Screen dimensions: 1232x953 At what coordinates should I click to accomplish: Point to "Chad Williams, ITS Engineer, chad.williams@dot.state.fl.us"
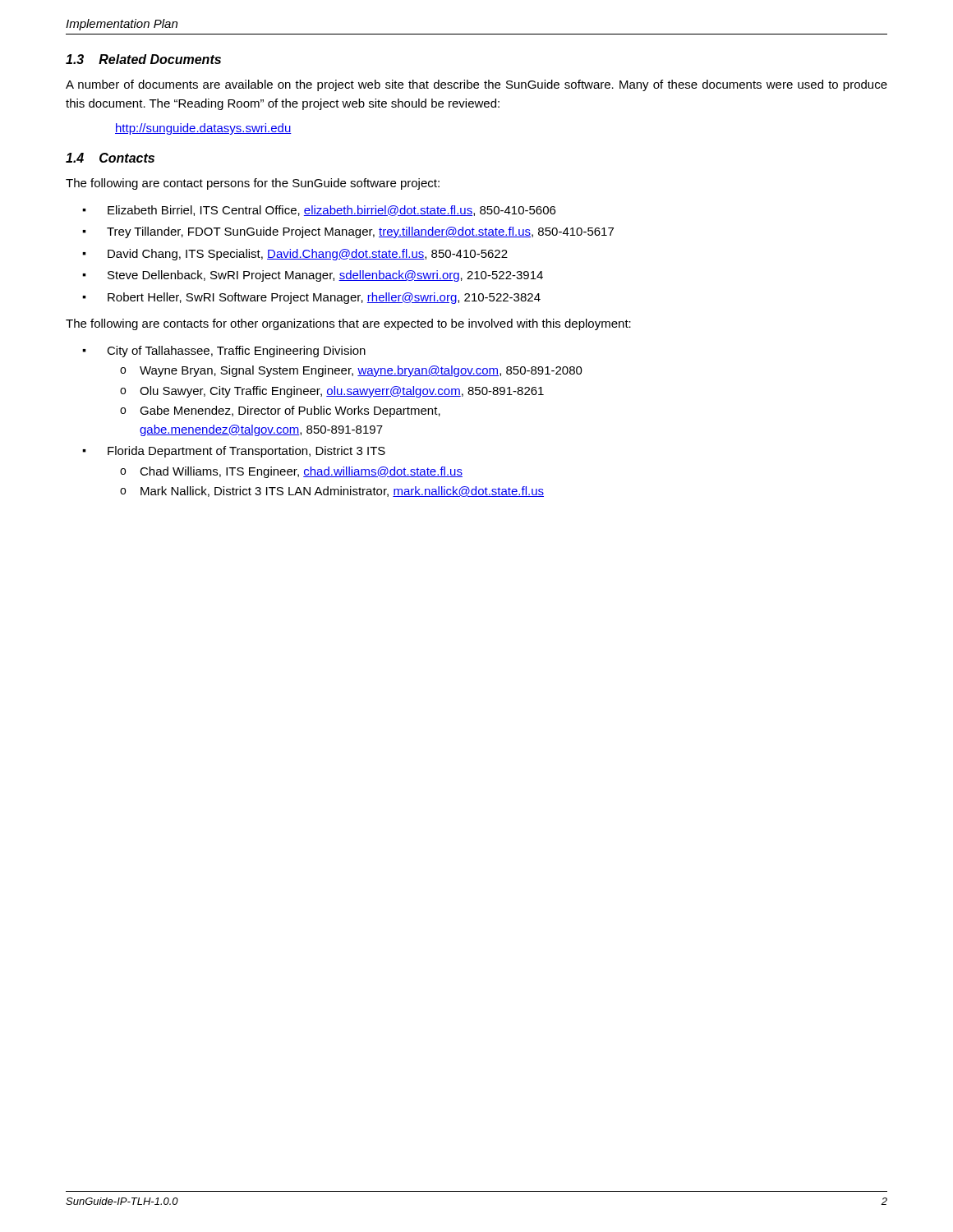click(301, 471)
